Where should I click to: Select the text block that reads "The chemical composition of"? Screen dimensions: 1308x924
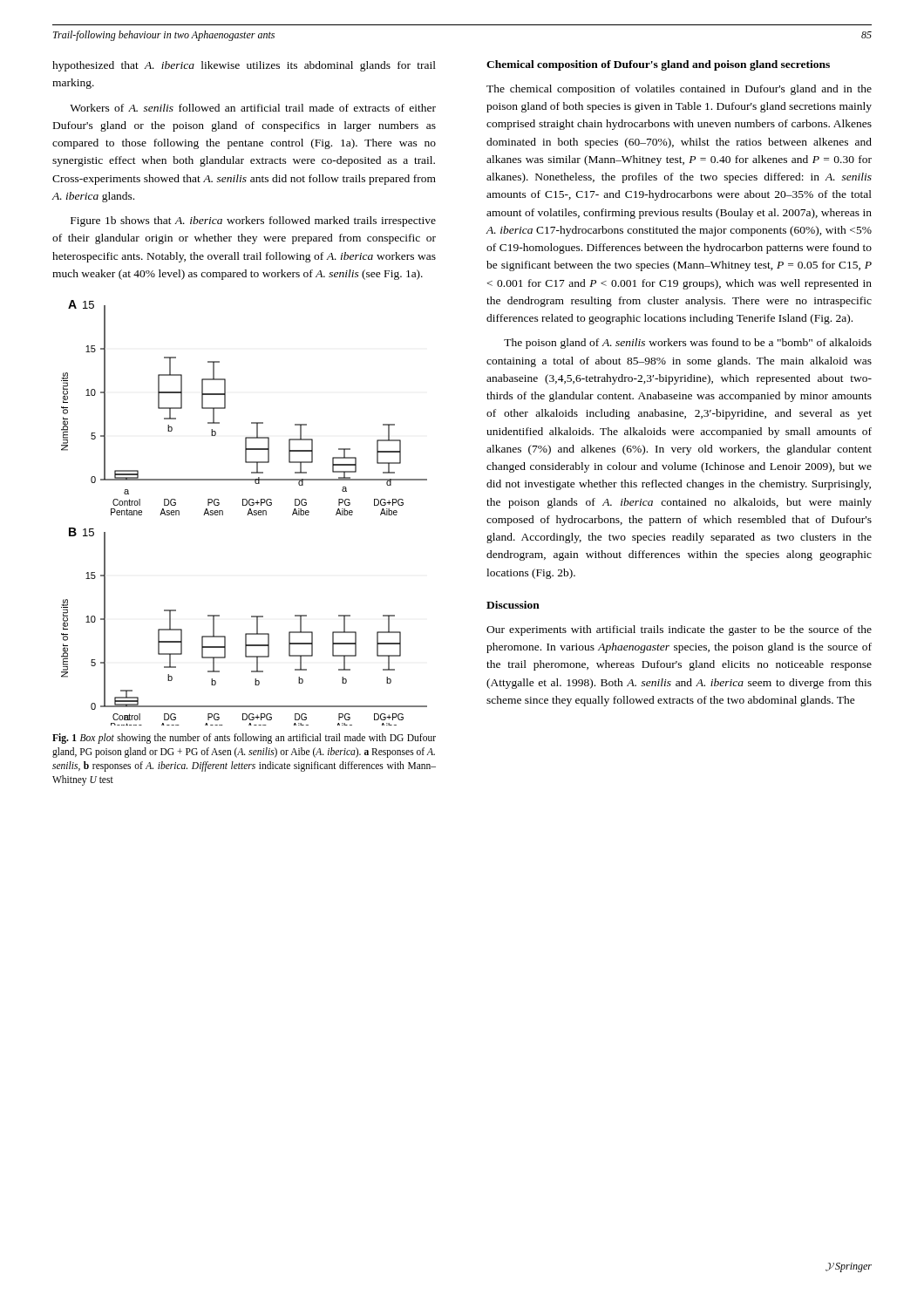pyautogui.click(x=679, y=331)
